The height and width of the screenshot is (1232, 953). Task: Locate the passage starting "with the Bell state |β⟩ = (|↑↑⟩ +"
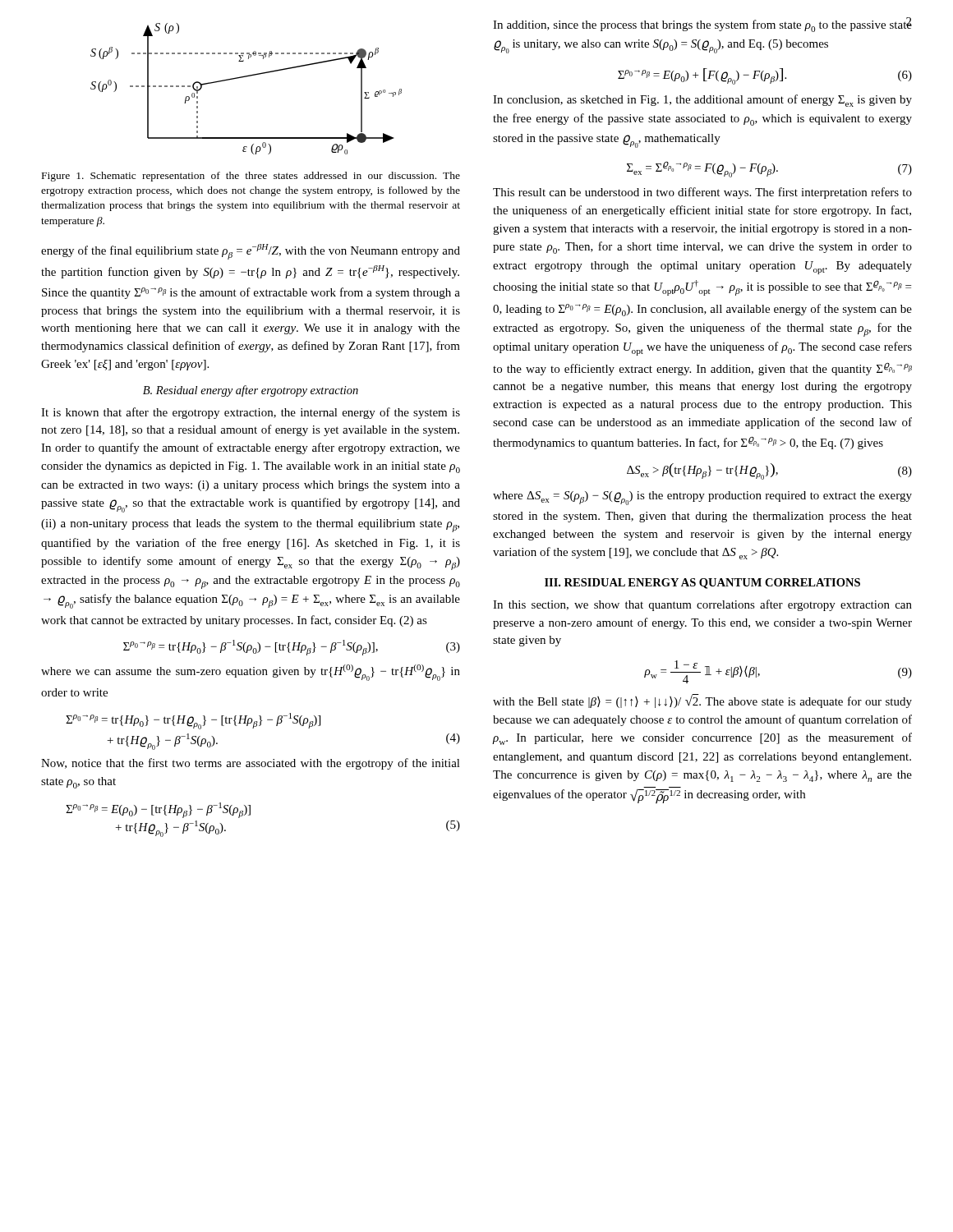pos(702,750)
